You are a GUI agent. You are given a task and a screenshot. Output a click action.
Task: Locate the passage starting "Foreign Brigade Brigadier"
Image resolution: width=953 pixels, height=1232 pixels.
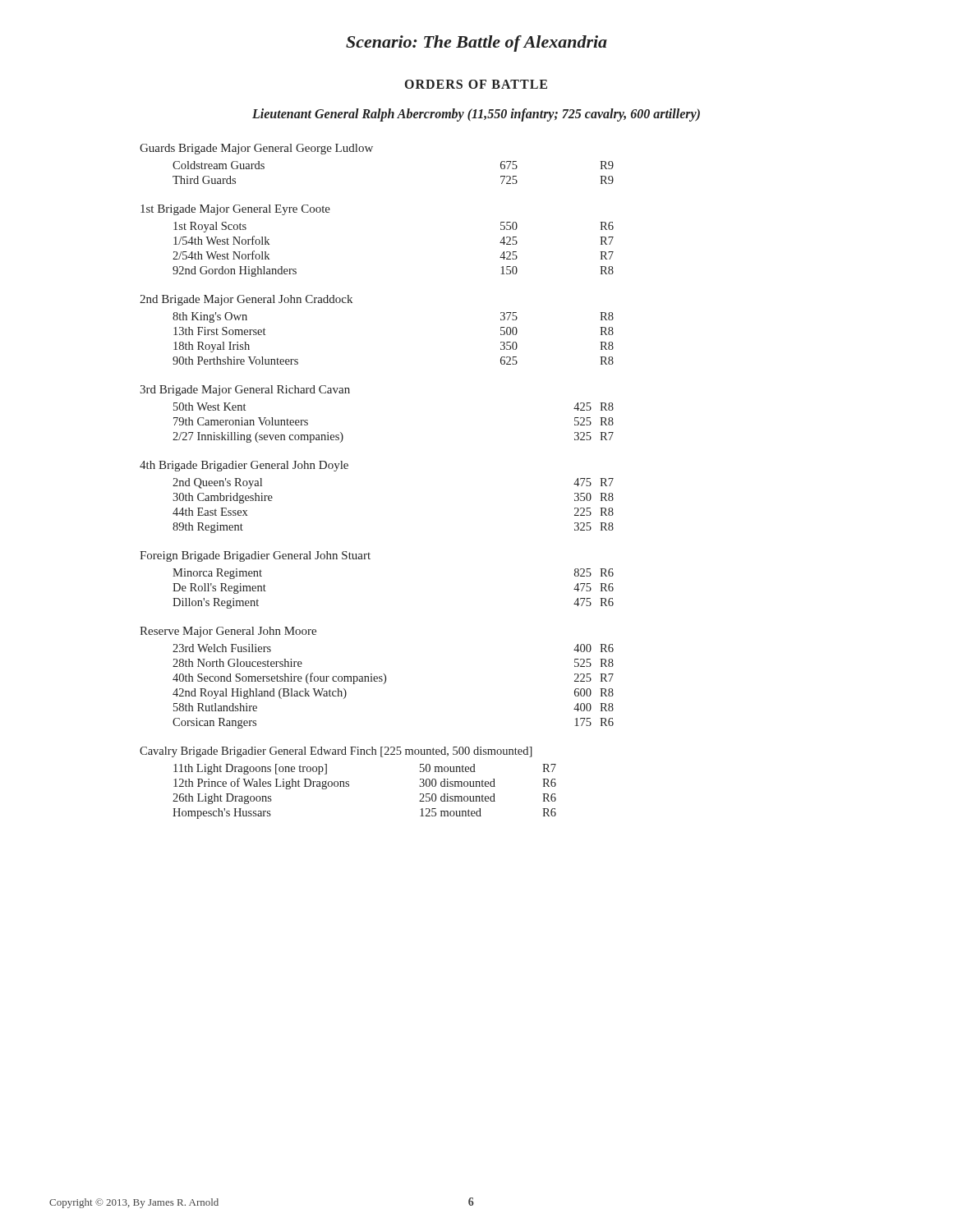pos(255,555)
